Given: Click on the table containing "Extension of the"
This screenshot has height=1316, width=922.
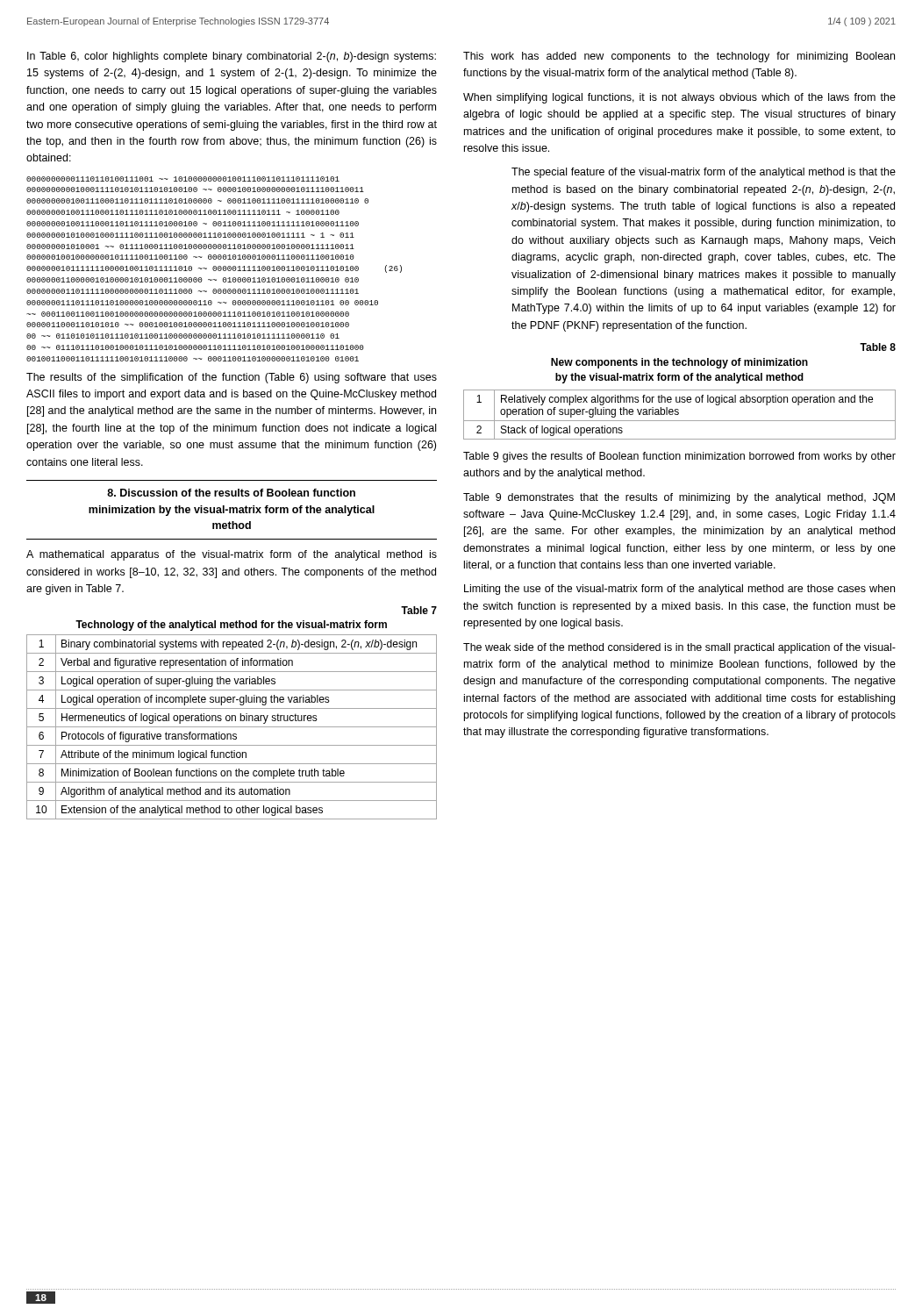Looking at the screenshot, I should [232, 727].
